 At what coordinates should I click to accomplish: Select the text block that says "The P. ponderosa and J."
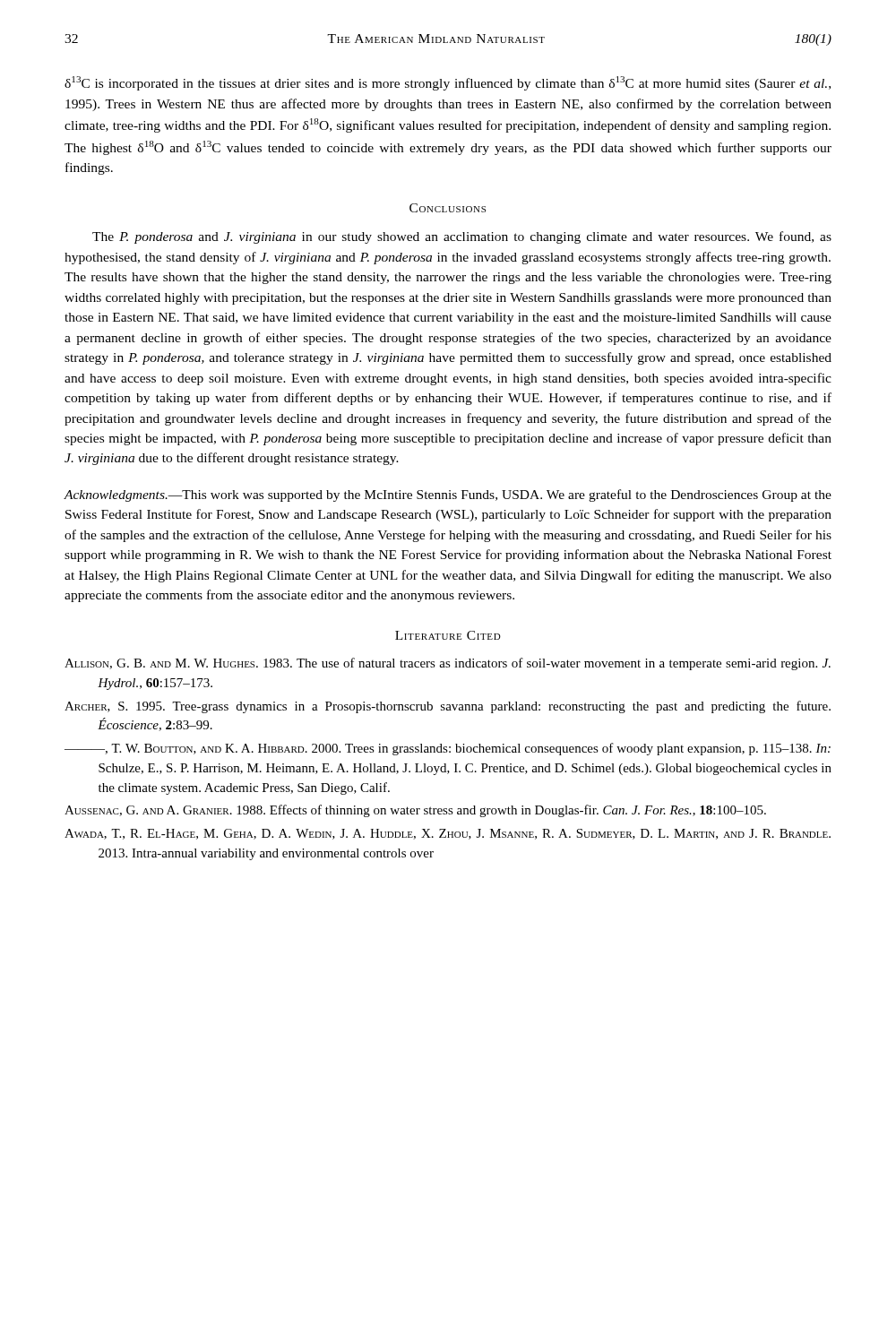448,348
